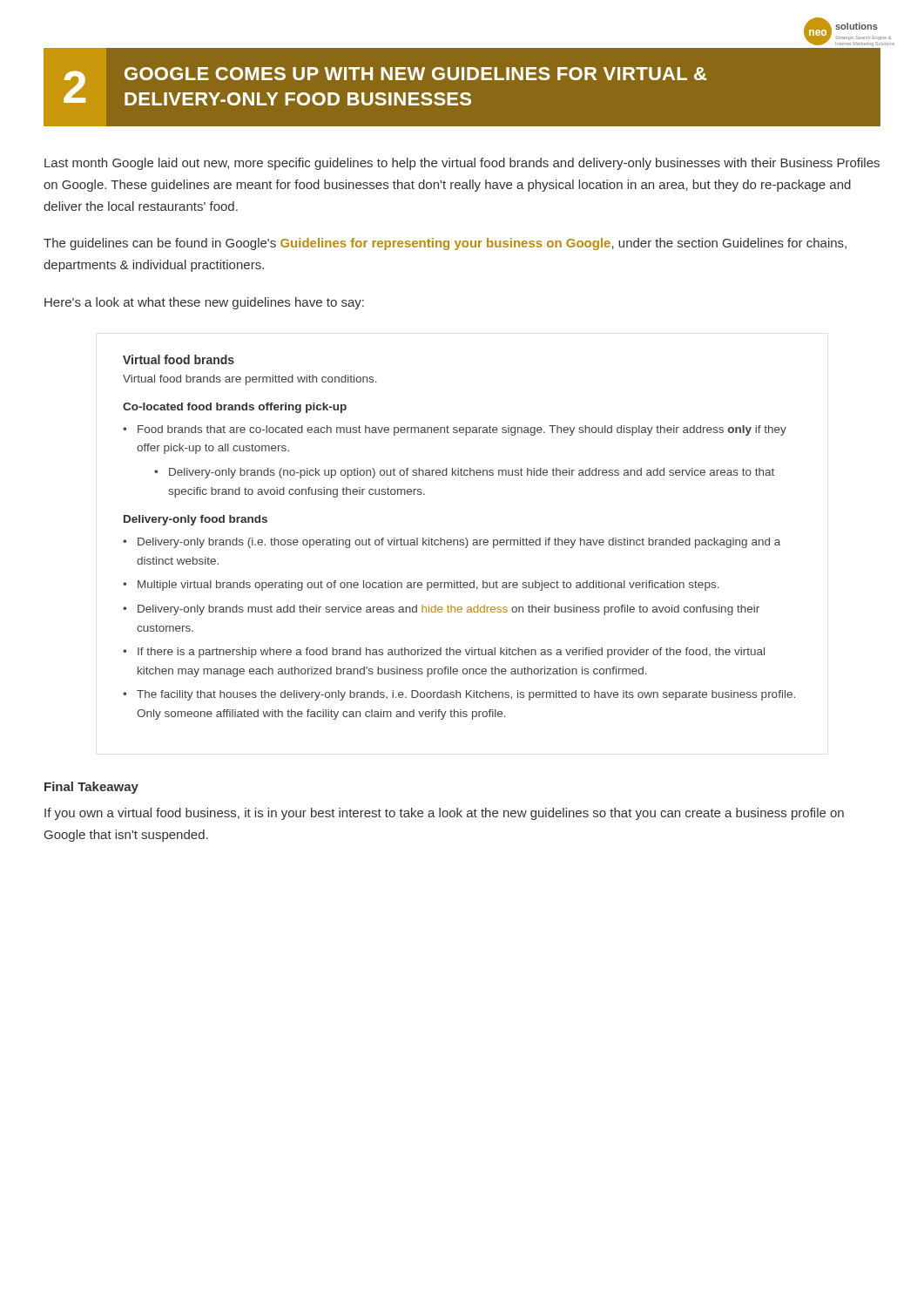This screenshot has width=924, height=1307.
Task: Select the section header containing "Delivery-only food brands"
Action: pyautogui.click(x=195, y=519)
